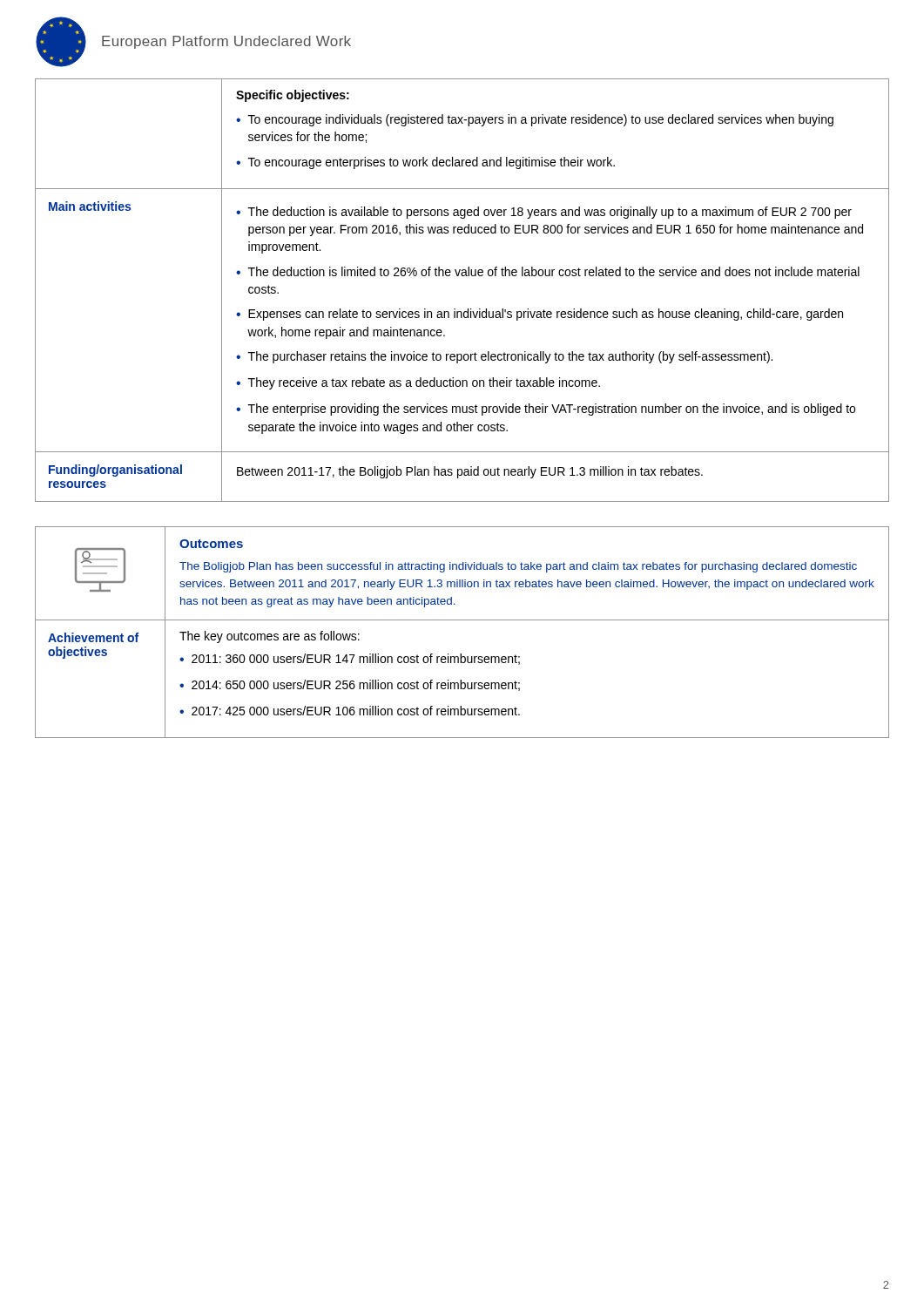Image resolution: width=924 pixels, height=1307 pixels.
Task: Find the table that mentions "The deduction is"
Action: (x=462, y=290)
